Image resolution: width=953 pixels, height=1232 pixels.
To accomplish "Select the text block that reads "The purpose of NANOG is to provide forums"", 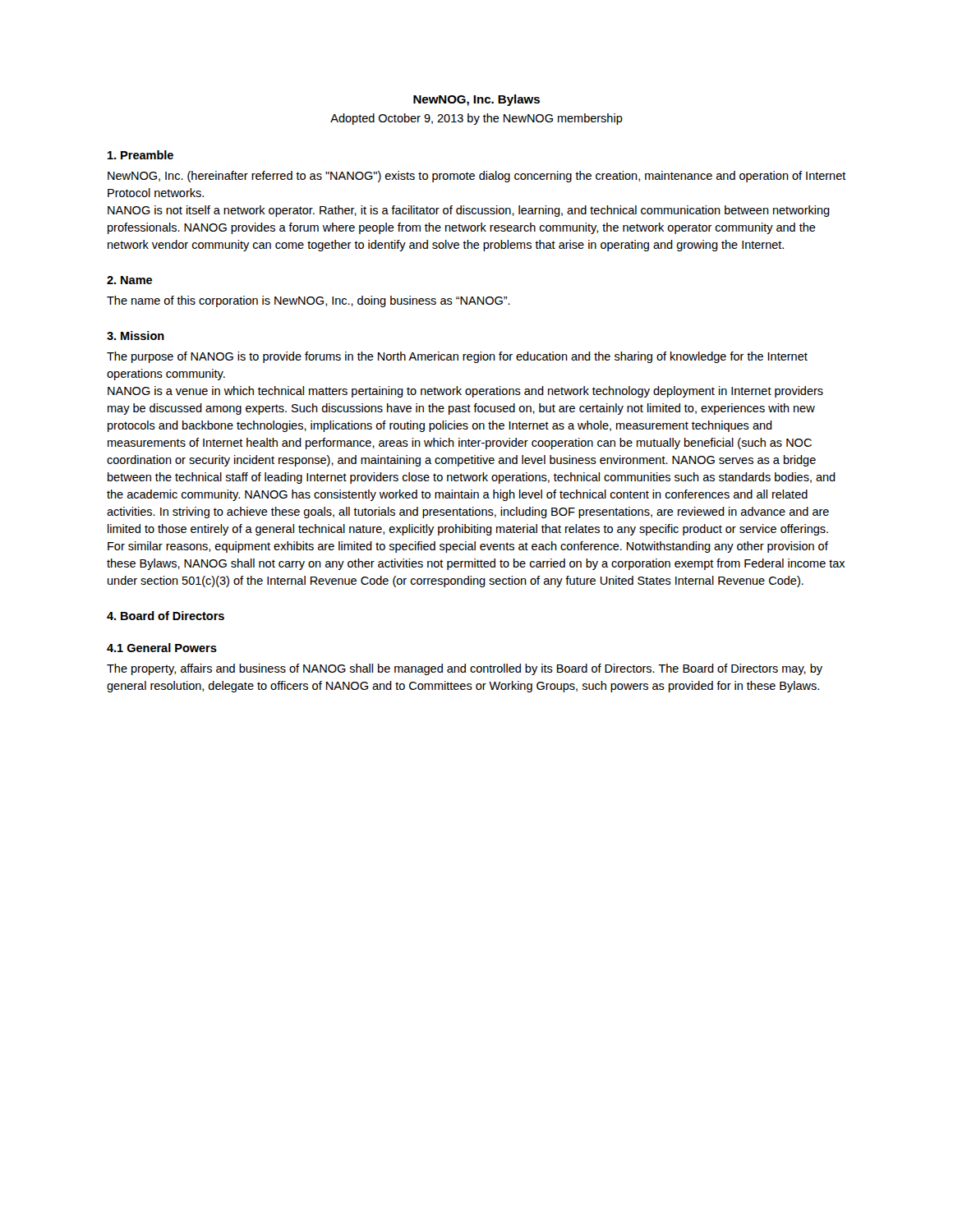I will coord(476,469).
